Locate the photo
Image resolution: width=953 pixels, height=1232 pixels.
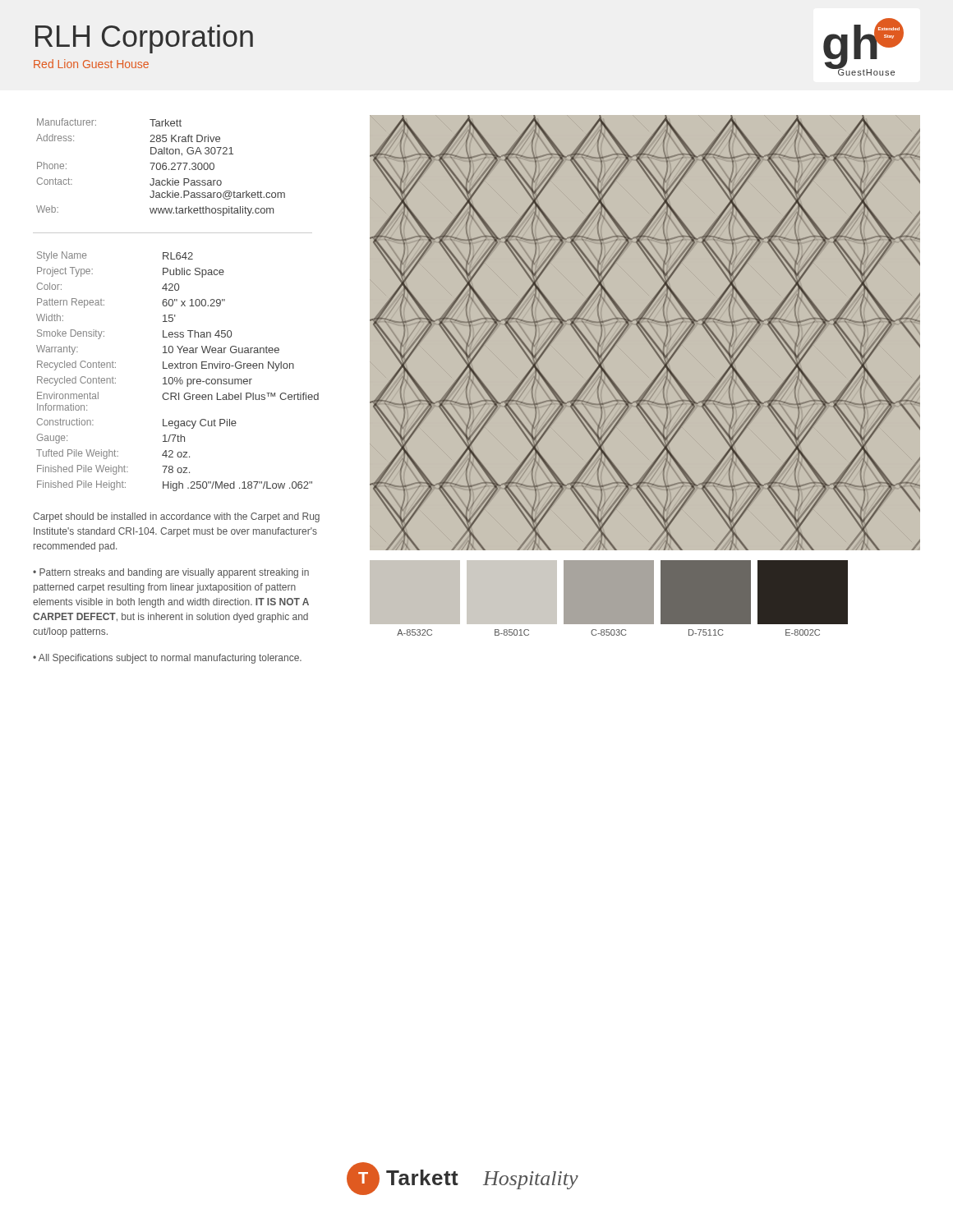(x=645, y=333)
